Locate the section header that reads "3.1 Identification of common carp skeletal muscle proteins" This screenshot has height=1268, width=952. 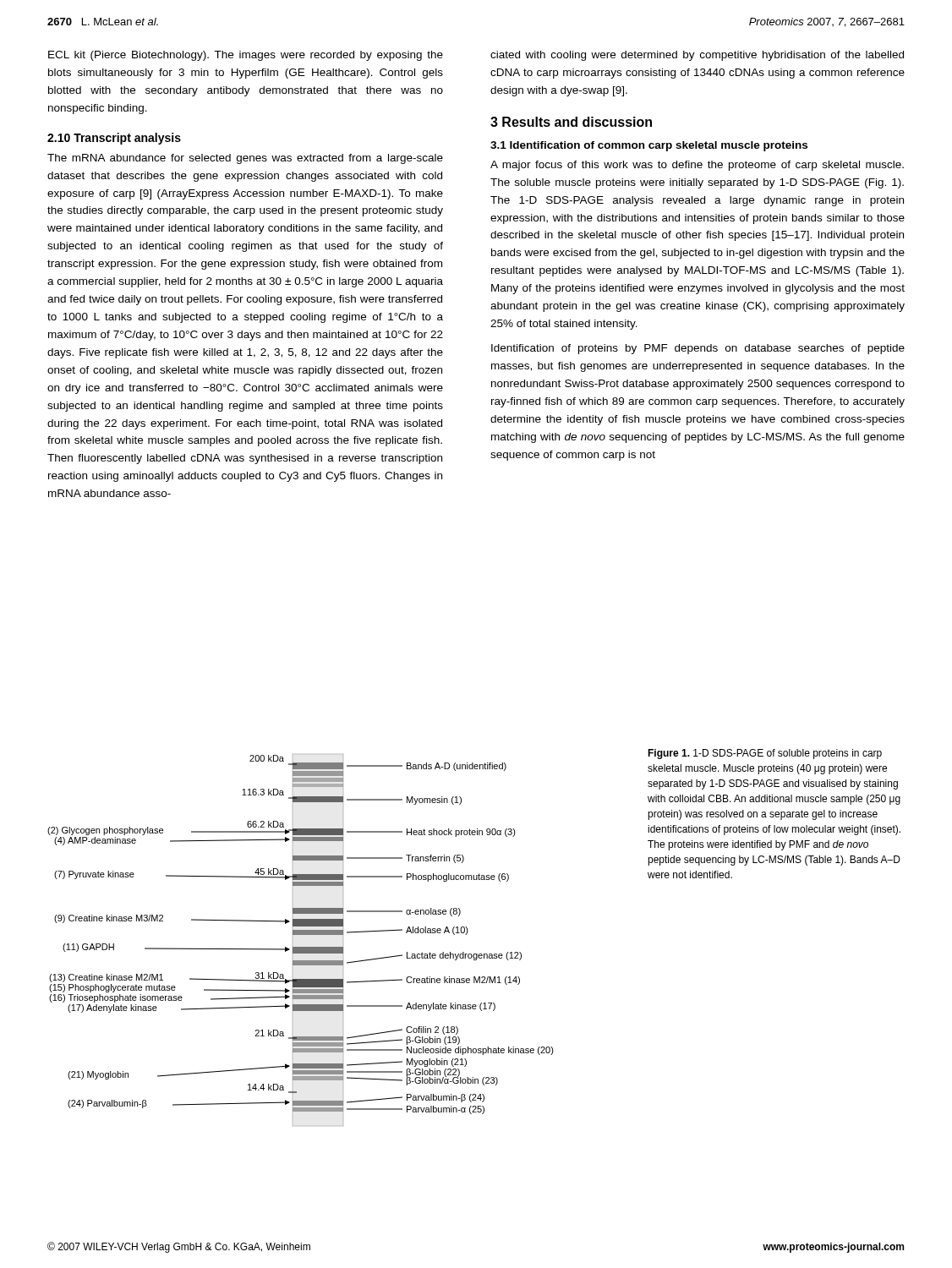pos(649,145)
